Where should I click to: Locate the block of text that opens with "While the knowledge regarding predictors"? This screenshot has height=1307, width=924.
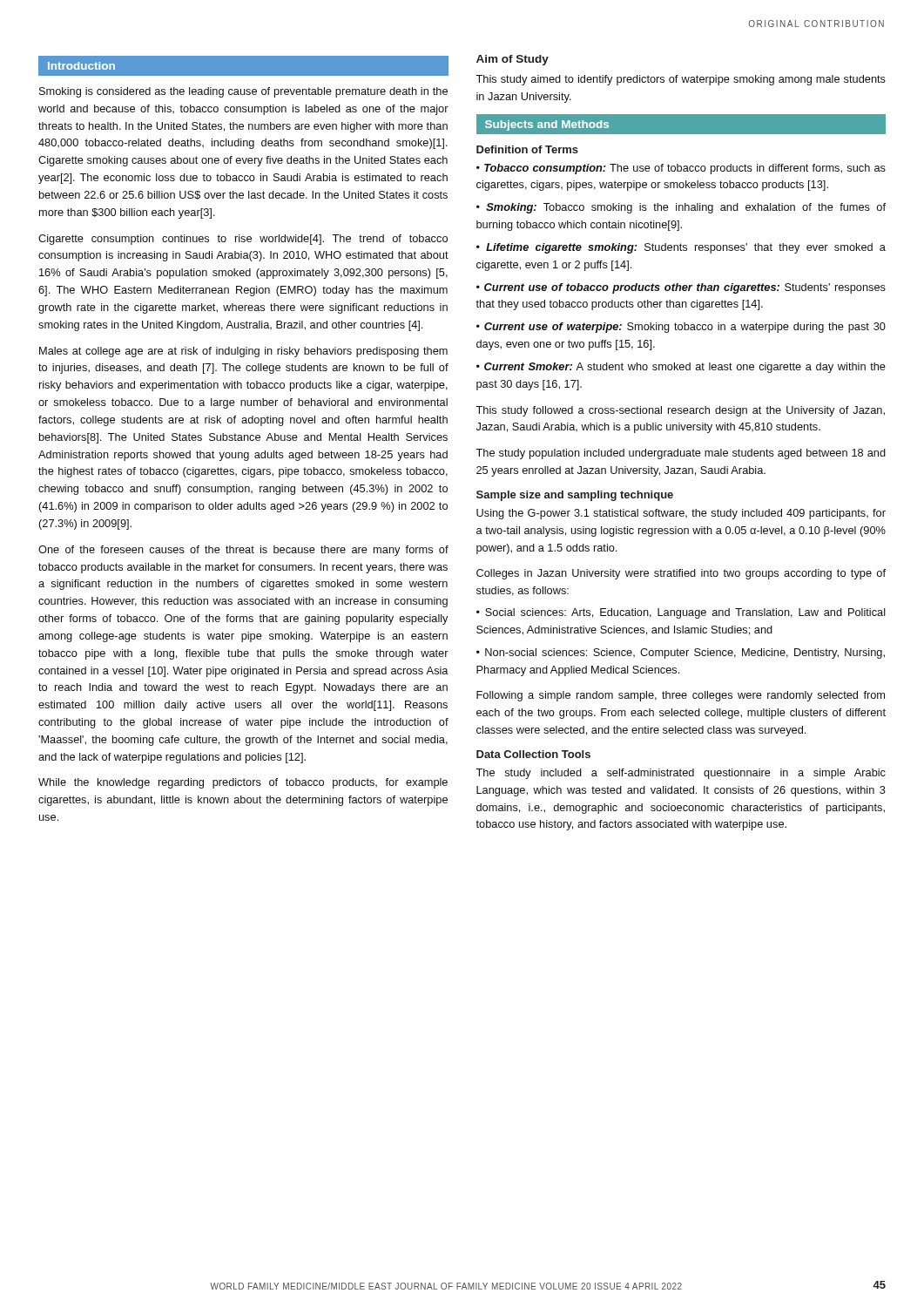(243, 800)
